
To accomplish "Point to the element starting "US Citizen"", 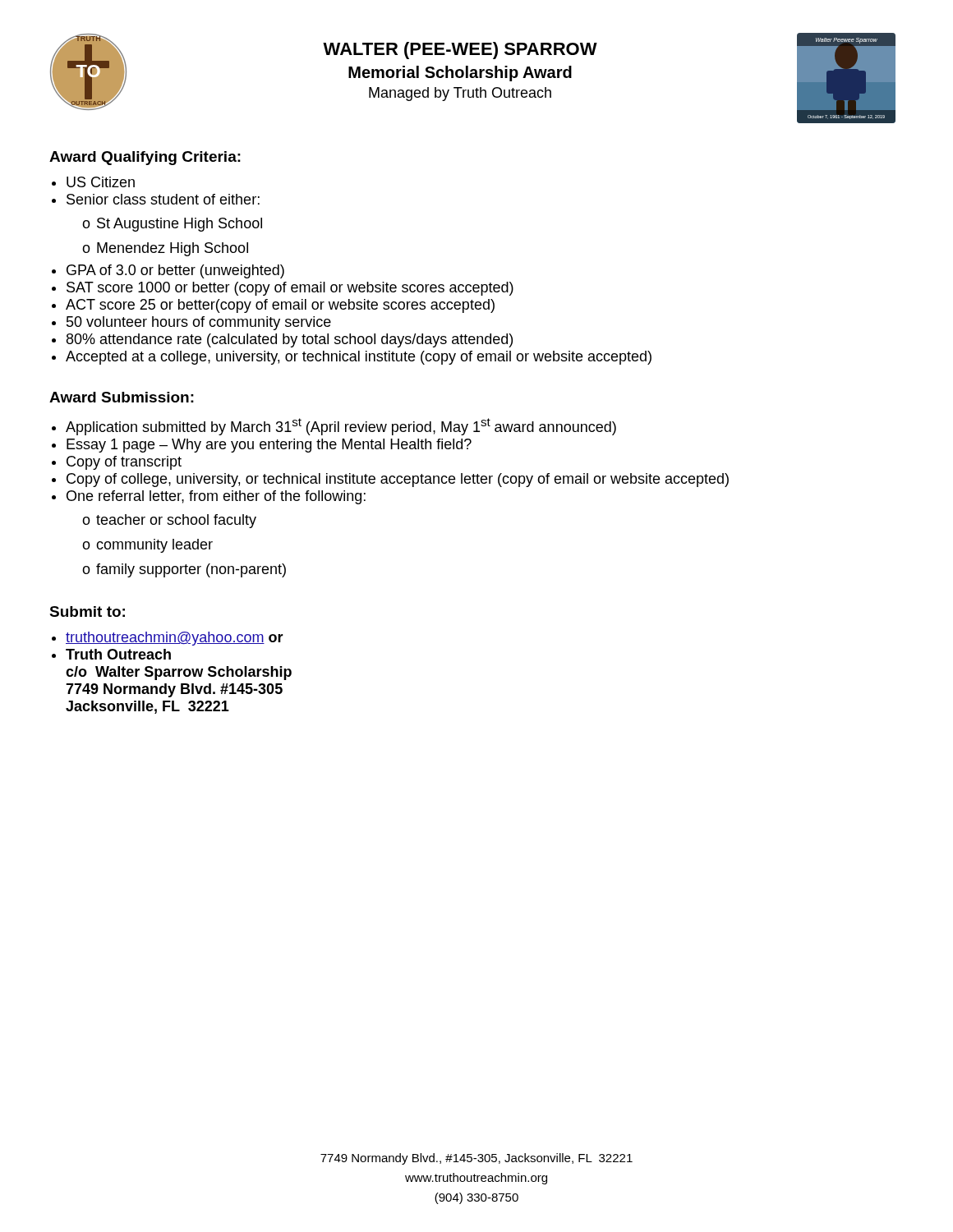I will pyautogui.click(x=101, y=182).
